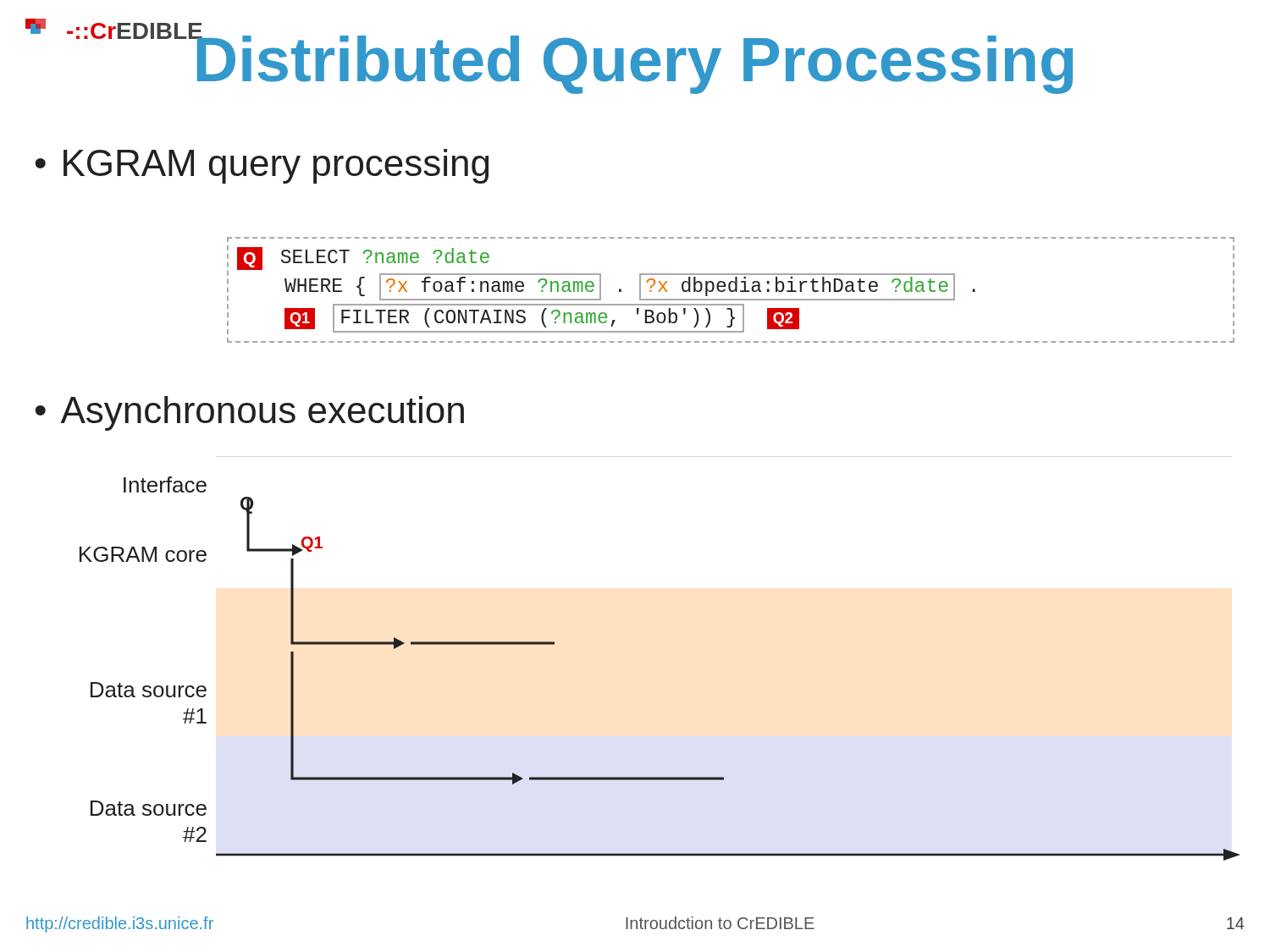Click on the text starting "• KGRAM query processing"
This screenshot has height=952, width=1270.
(x=263, y=163)
